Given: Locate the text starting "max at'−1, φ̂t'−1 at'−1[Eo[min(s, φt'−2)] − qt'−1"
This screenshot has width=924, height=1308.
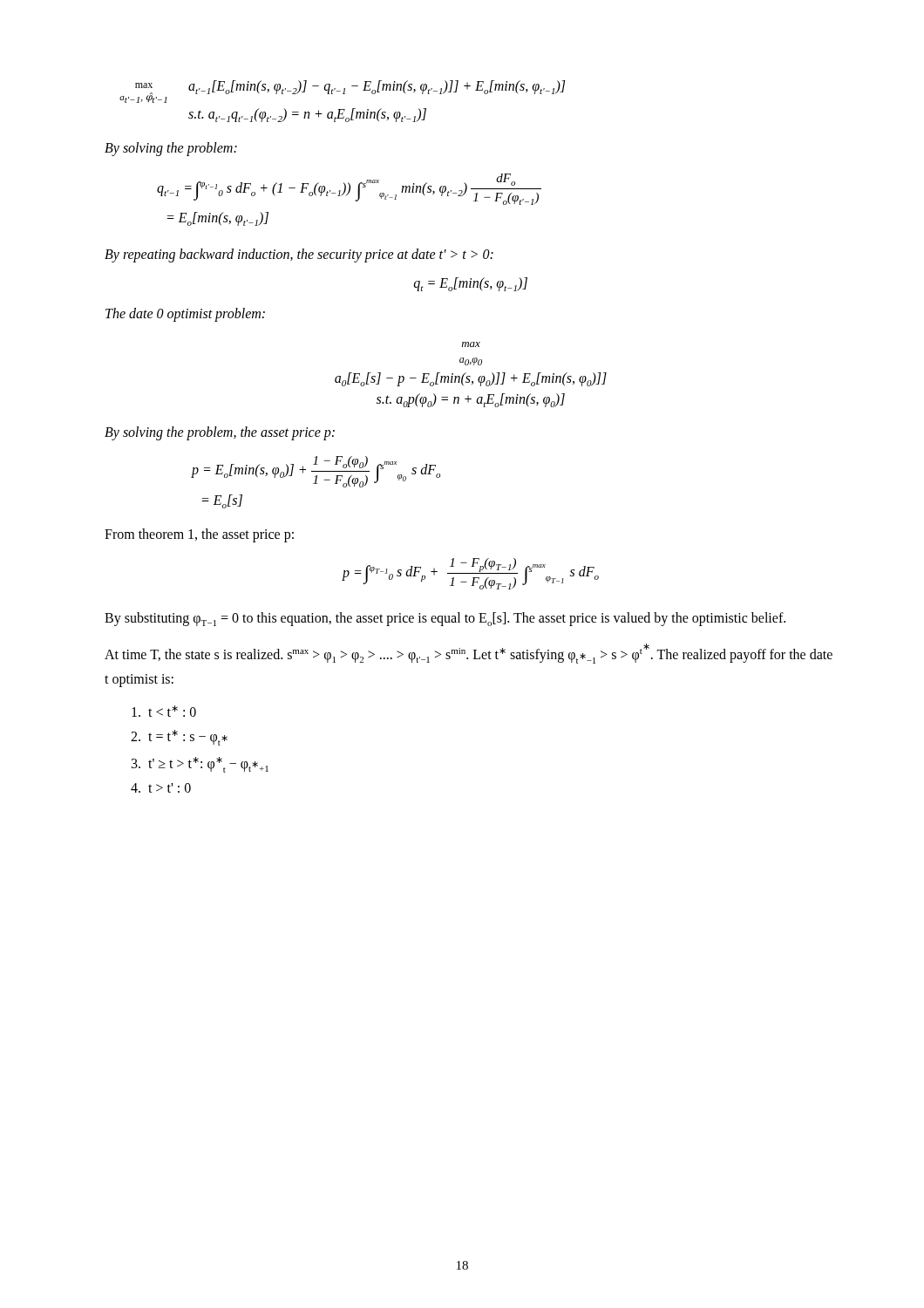Looking at the screenshot, I should pyautogui.click(x=471, y=101).
